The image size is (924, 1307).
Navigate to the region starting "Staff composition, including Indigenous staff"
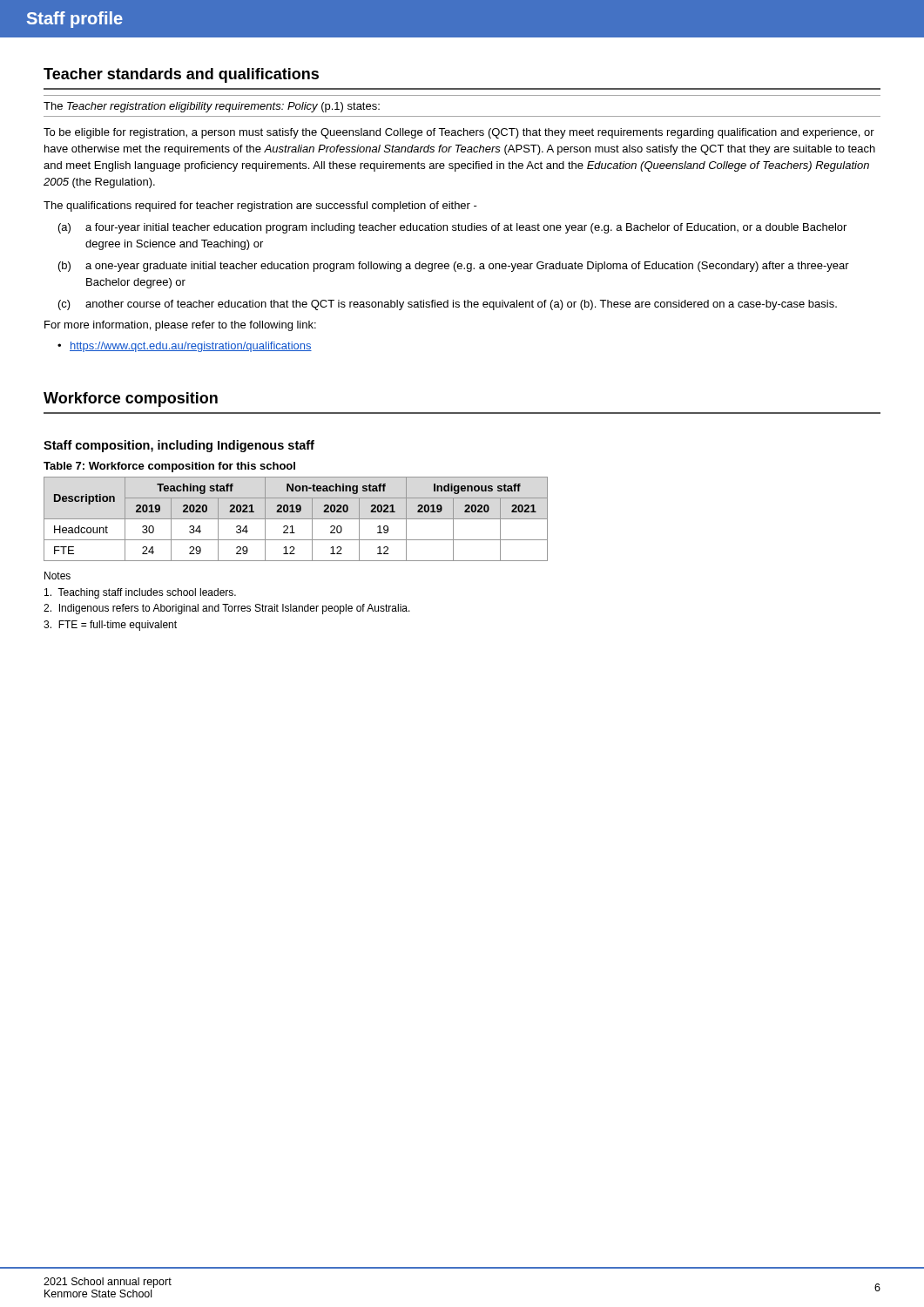179,445
